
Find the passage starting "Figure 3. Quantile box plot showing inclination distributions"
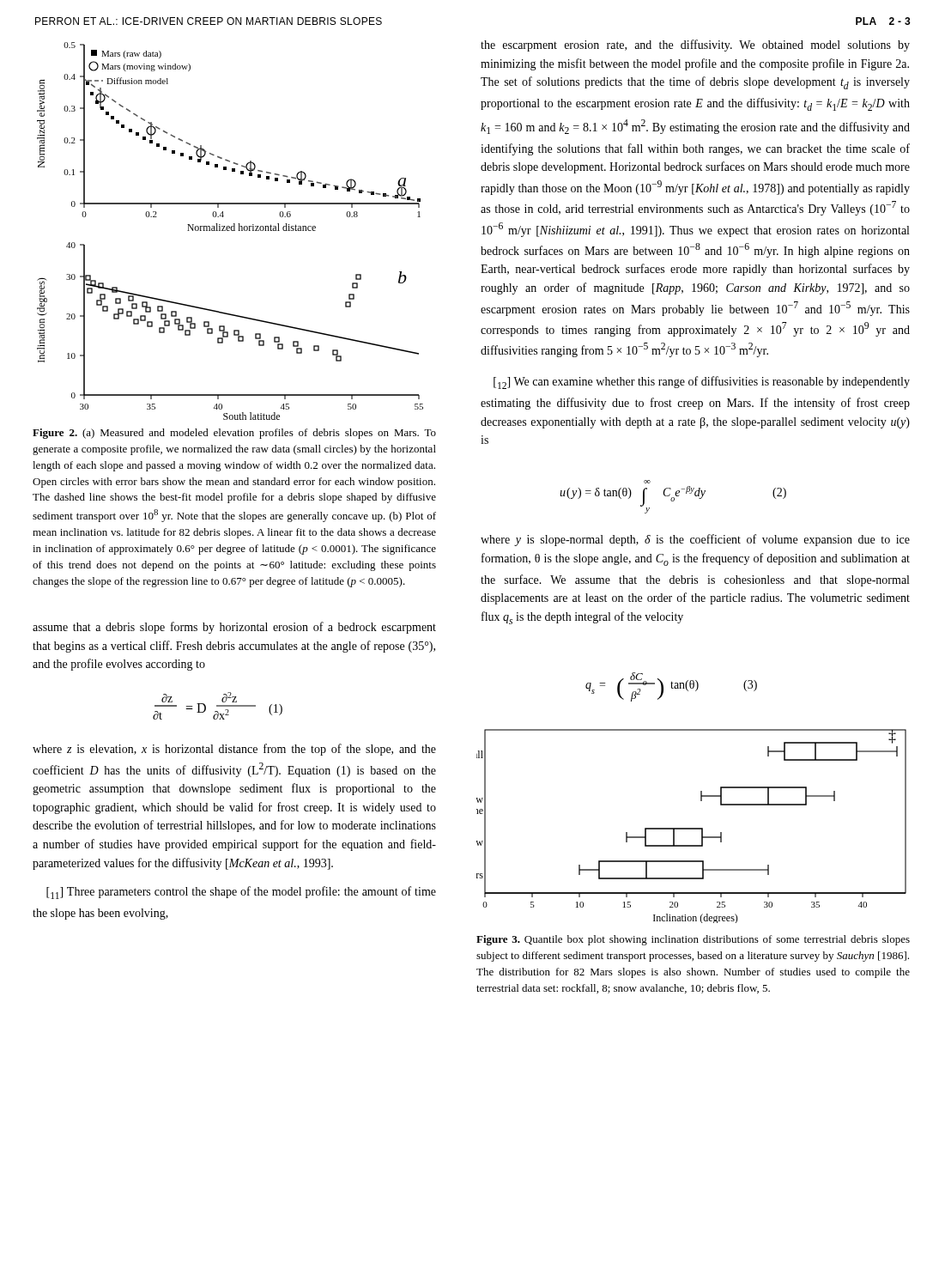[693, 963]
